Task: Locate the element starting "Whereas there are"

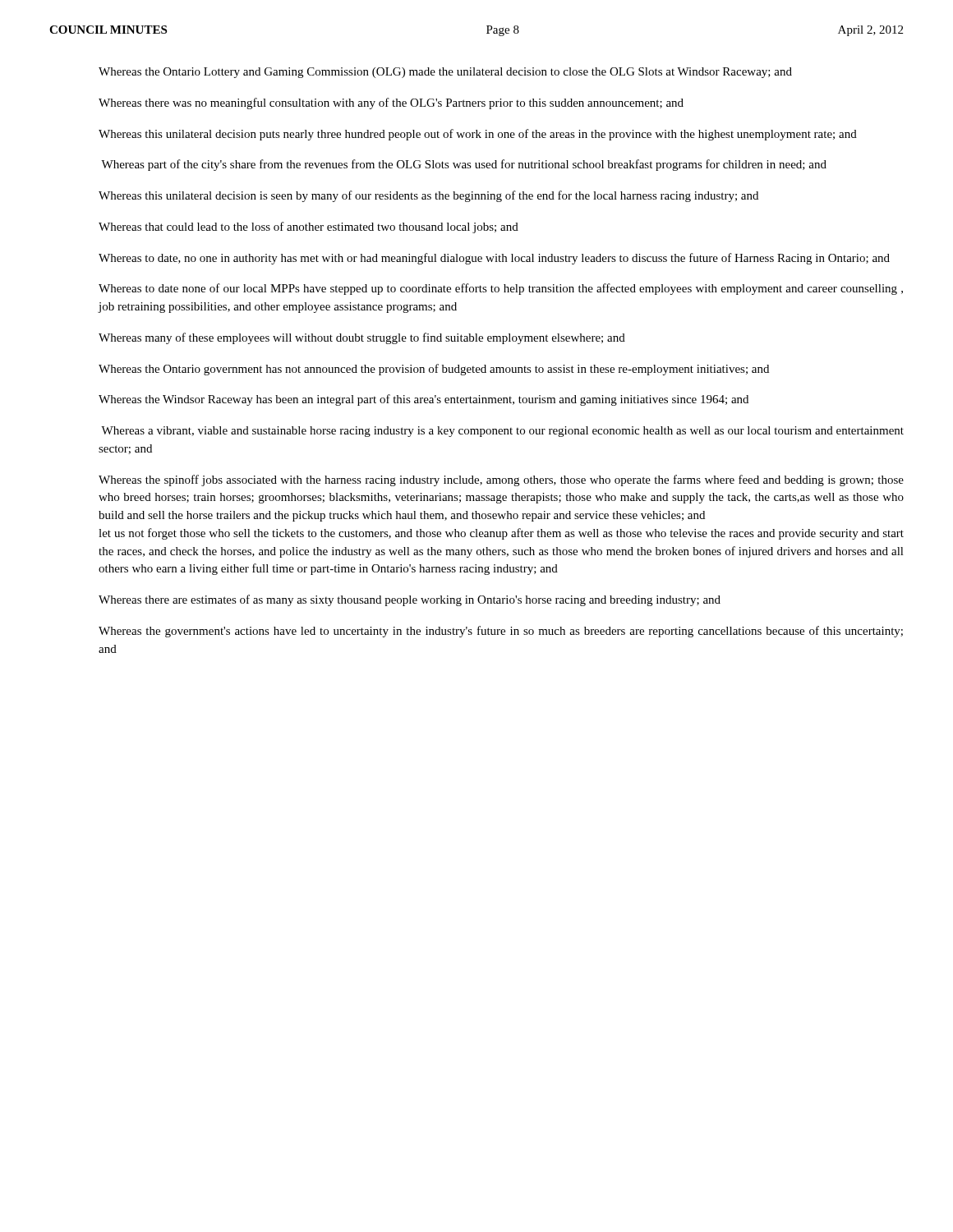Action: click(410, 600)
